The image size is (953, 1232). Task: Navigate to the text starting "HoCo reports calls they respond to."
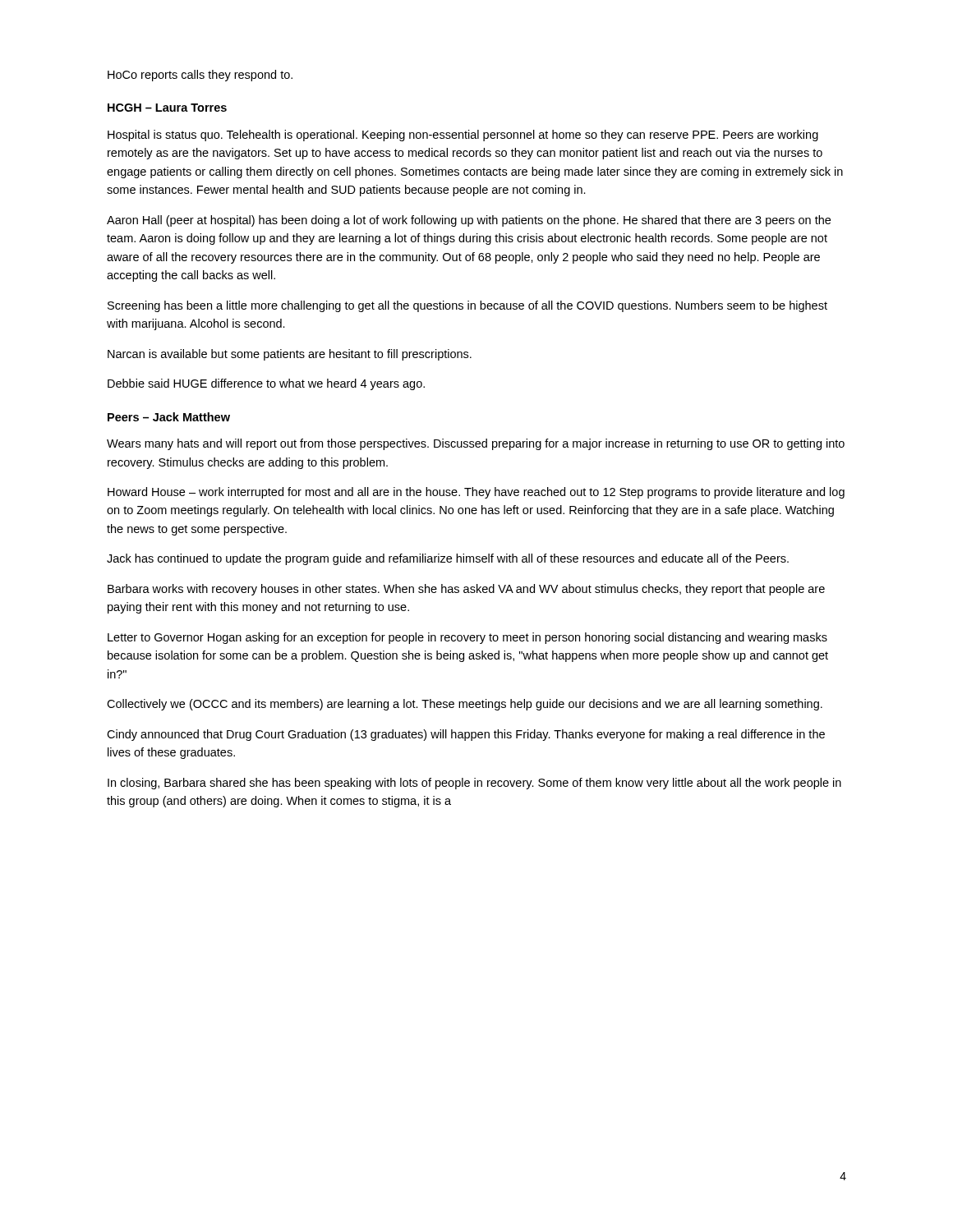pyautogui.click(x=200, y=76)
